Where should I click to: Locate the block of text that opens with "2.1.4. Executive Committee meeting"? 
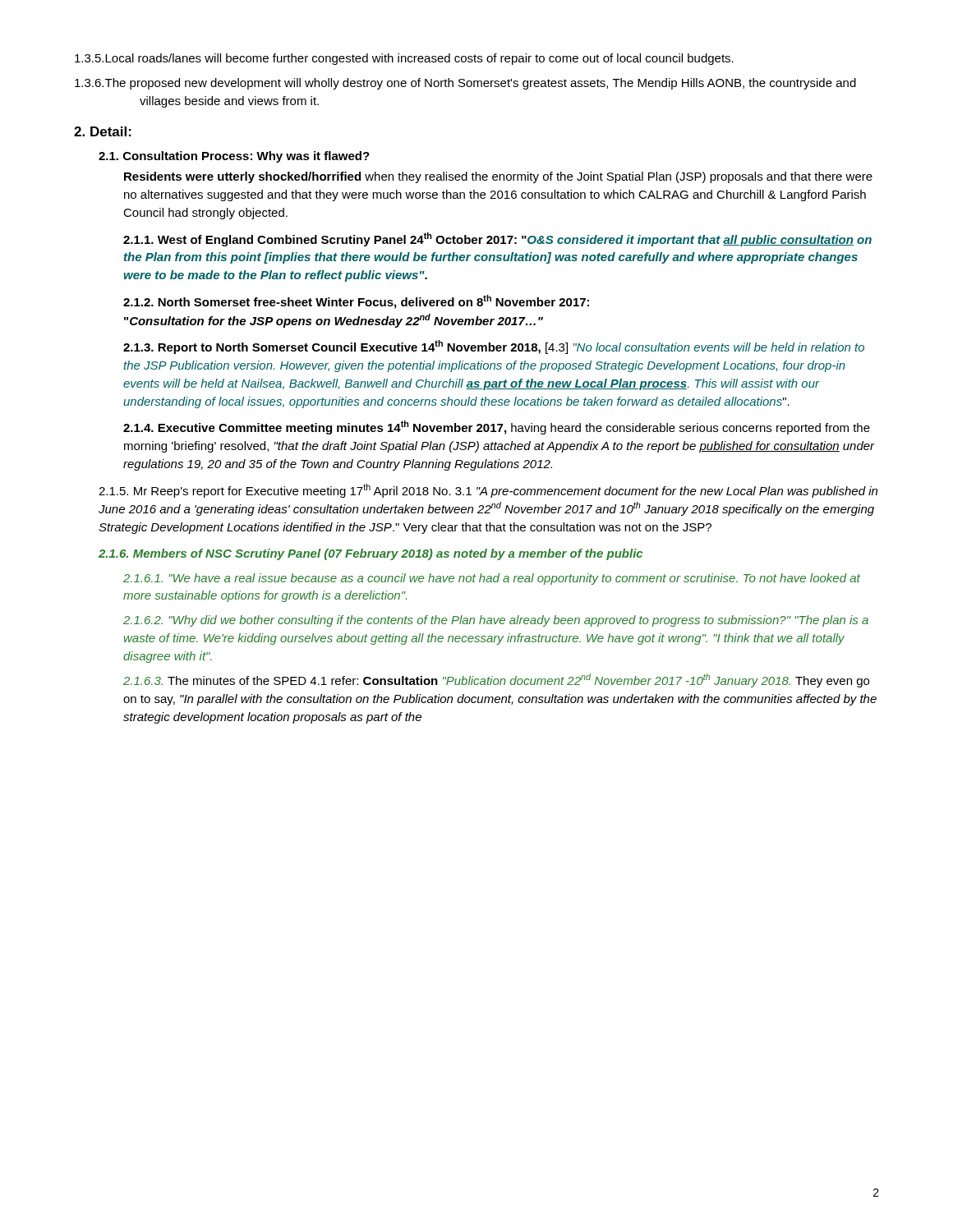(x=499, y=445)
